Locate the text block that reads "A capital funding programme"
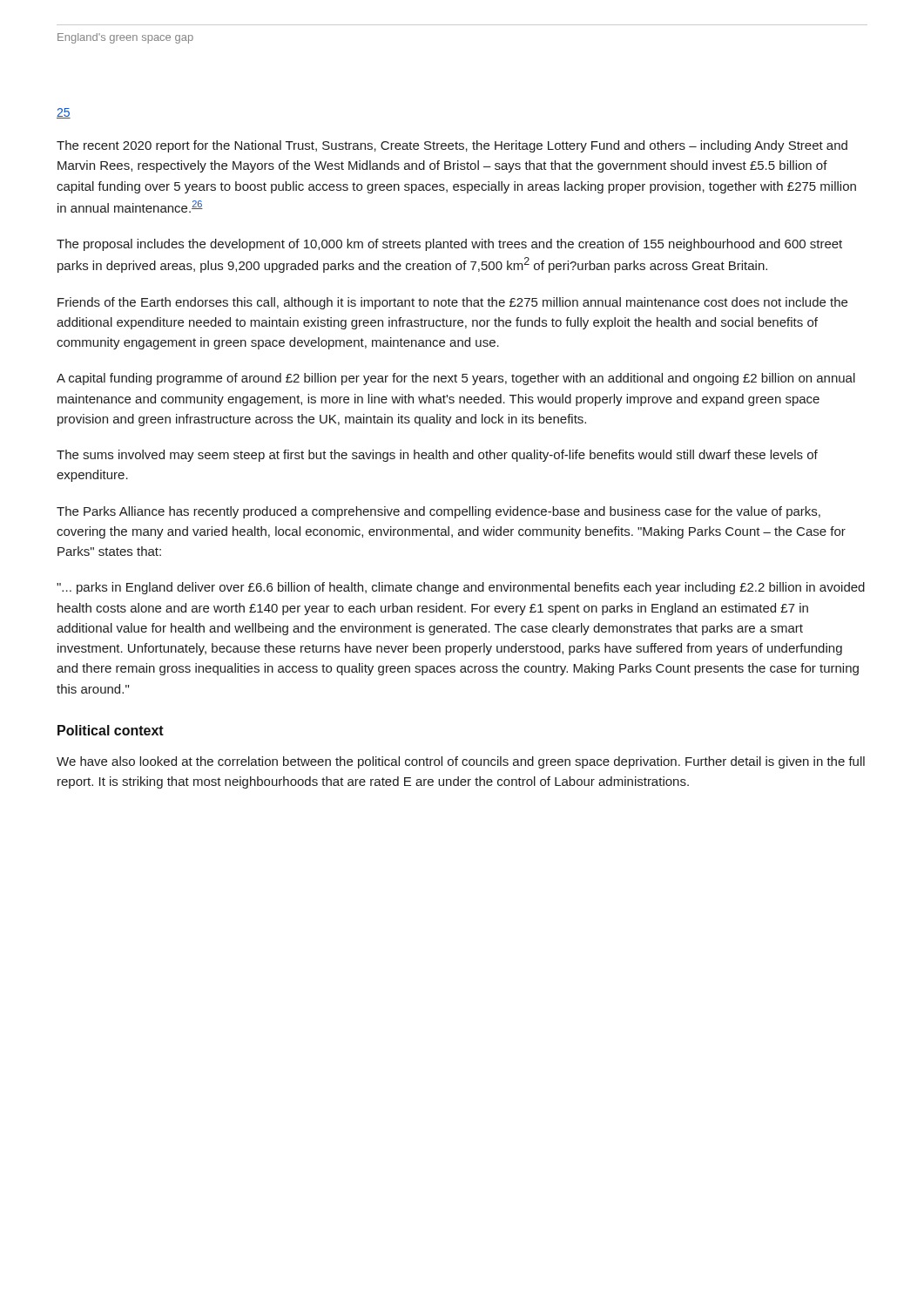Image resolution: width=924 pixels, height=1307 pixels. point(456,398)
